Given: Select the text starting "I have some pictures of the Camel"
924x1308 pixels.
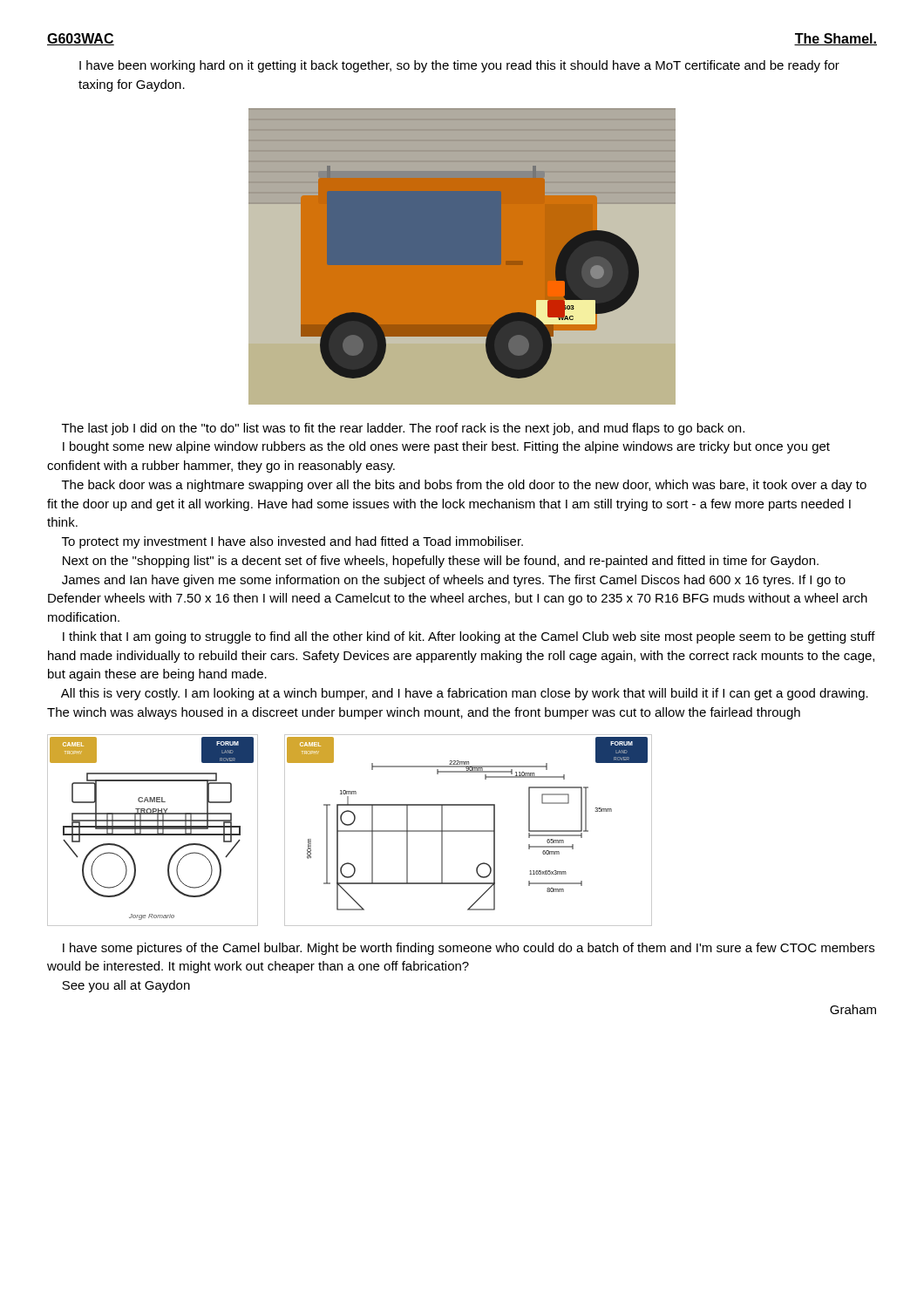Looking at the screenshot, I should pyautogui.click(x=461, y=966).
